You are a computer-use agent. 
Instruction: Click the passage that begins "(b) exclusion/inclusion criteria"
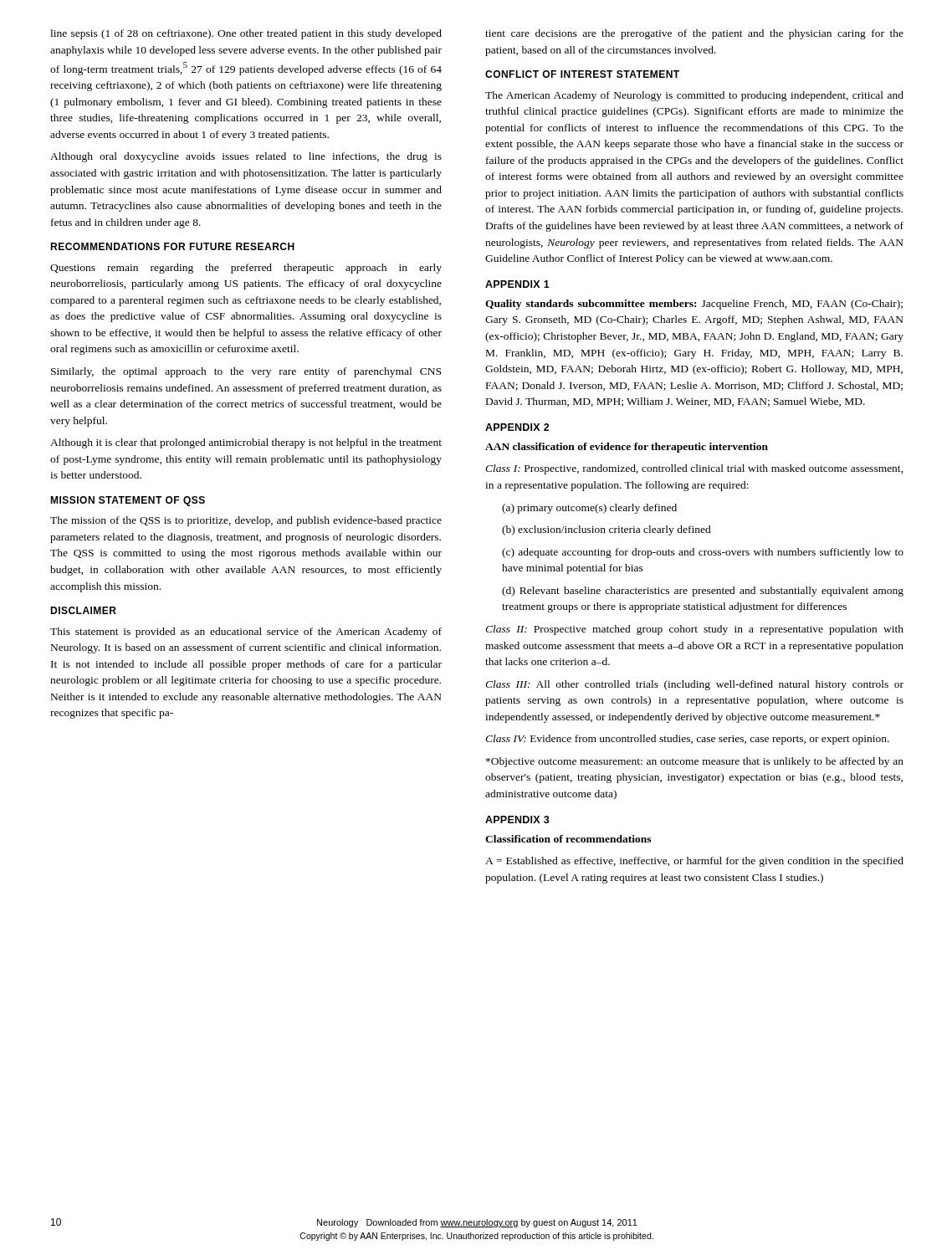[x=703, y=530]
